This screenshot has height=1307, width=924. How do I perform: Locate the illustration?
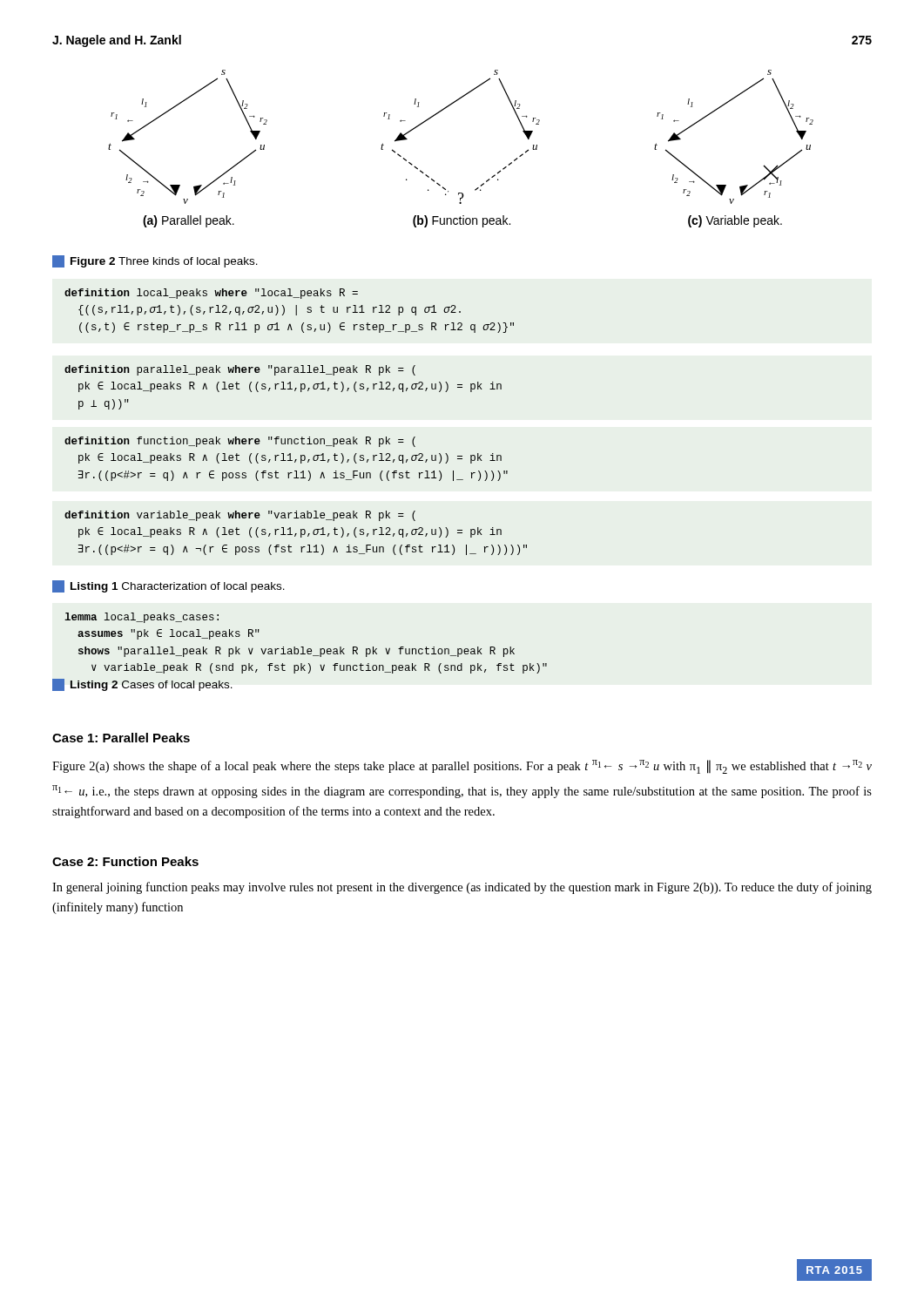point(462,156)
